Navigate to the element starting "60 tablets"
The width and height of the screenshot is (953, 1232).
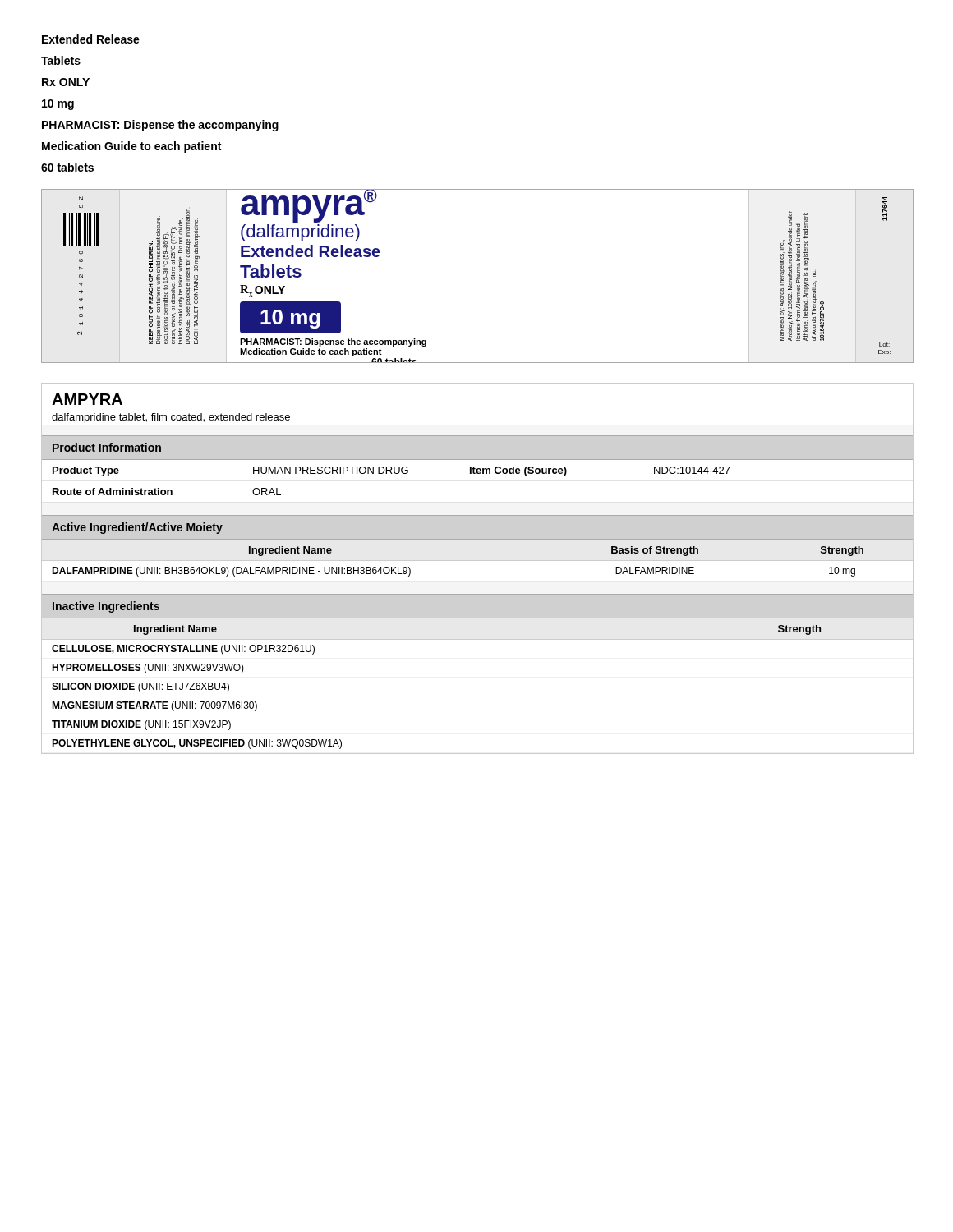tap(68, 168)
